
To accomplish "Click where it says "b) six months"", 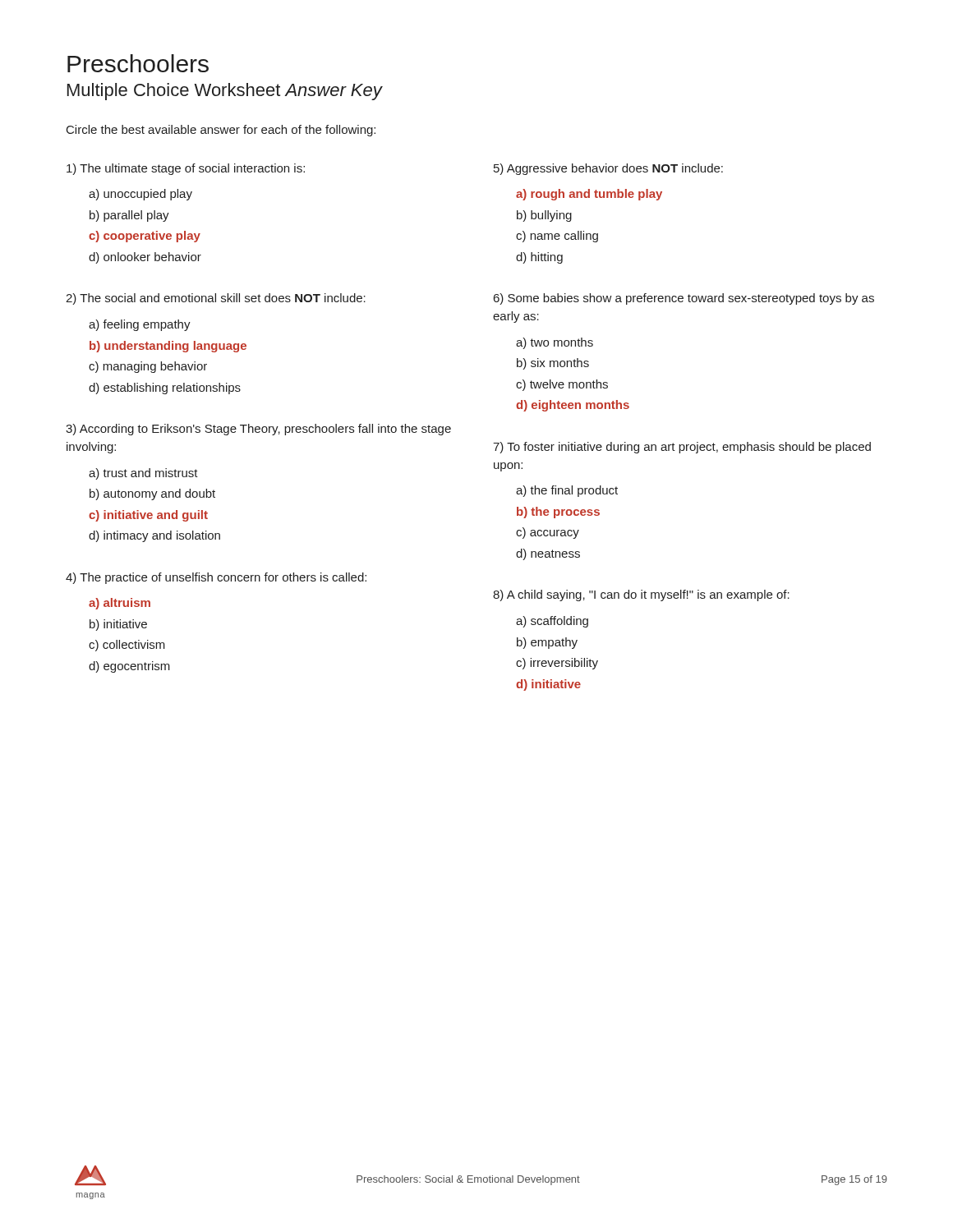I will (x=553, y=363).
